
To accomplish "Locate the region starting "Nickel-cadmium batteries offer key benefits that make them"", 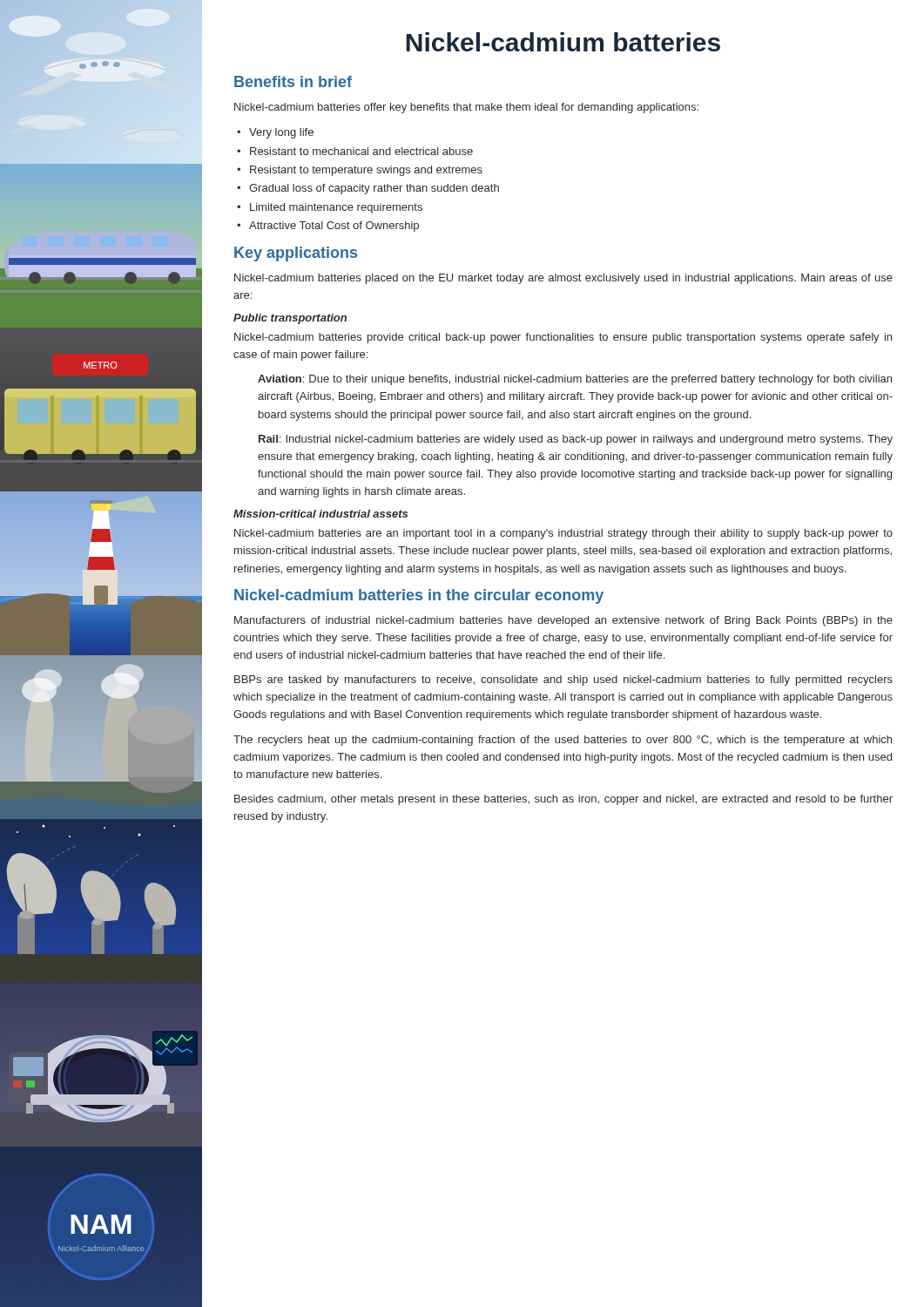I will pyautogui.click(x=466, y=107).
